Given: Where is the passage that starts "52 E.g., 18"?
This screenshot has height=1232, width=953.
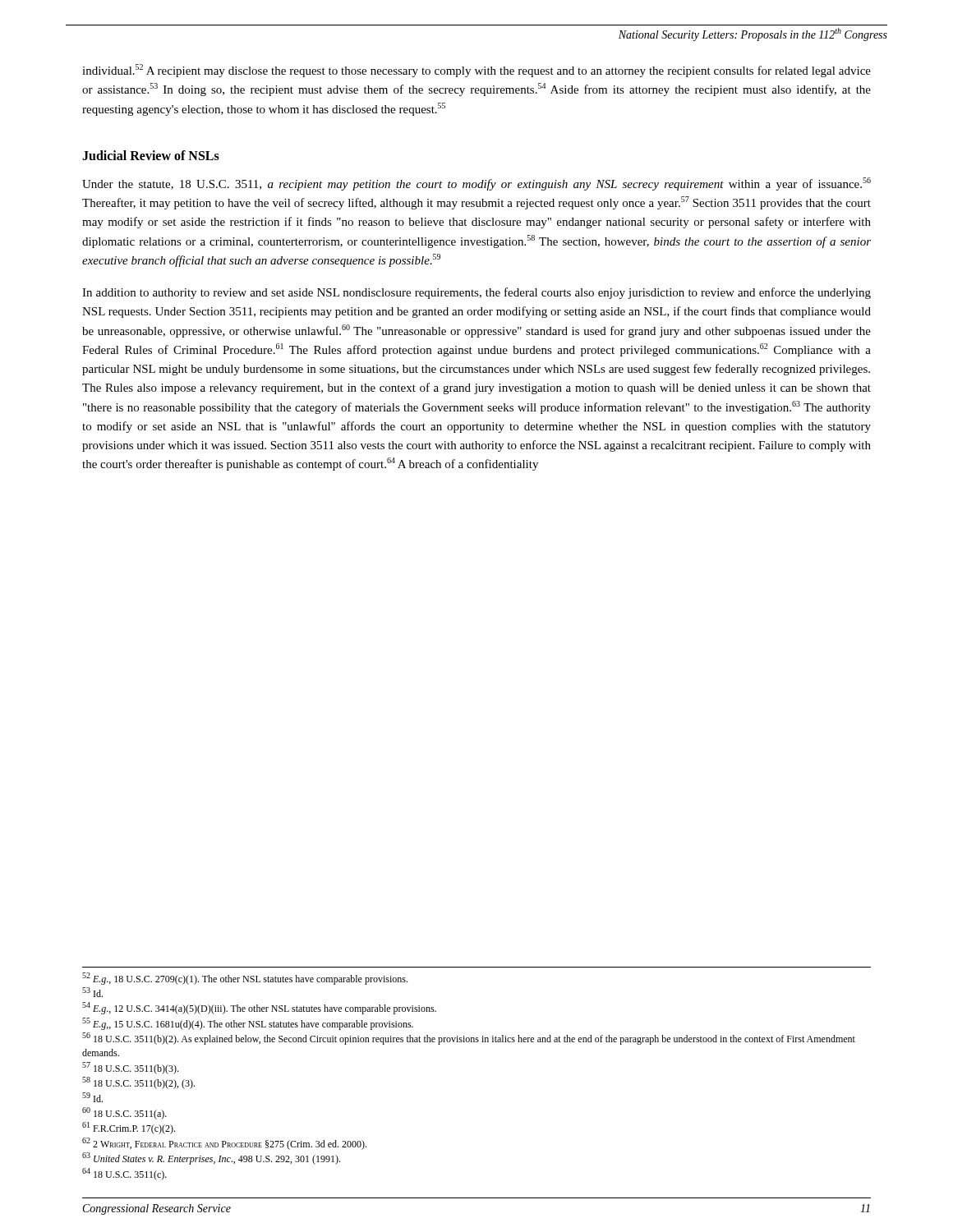Looking at the screenshot, I should (x=245, y=978).
